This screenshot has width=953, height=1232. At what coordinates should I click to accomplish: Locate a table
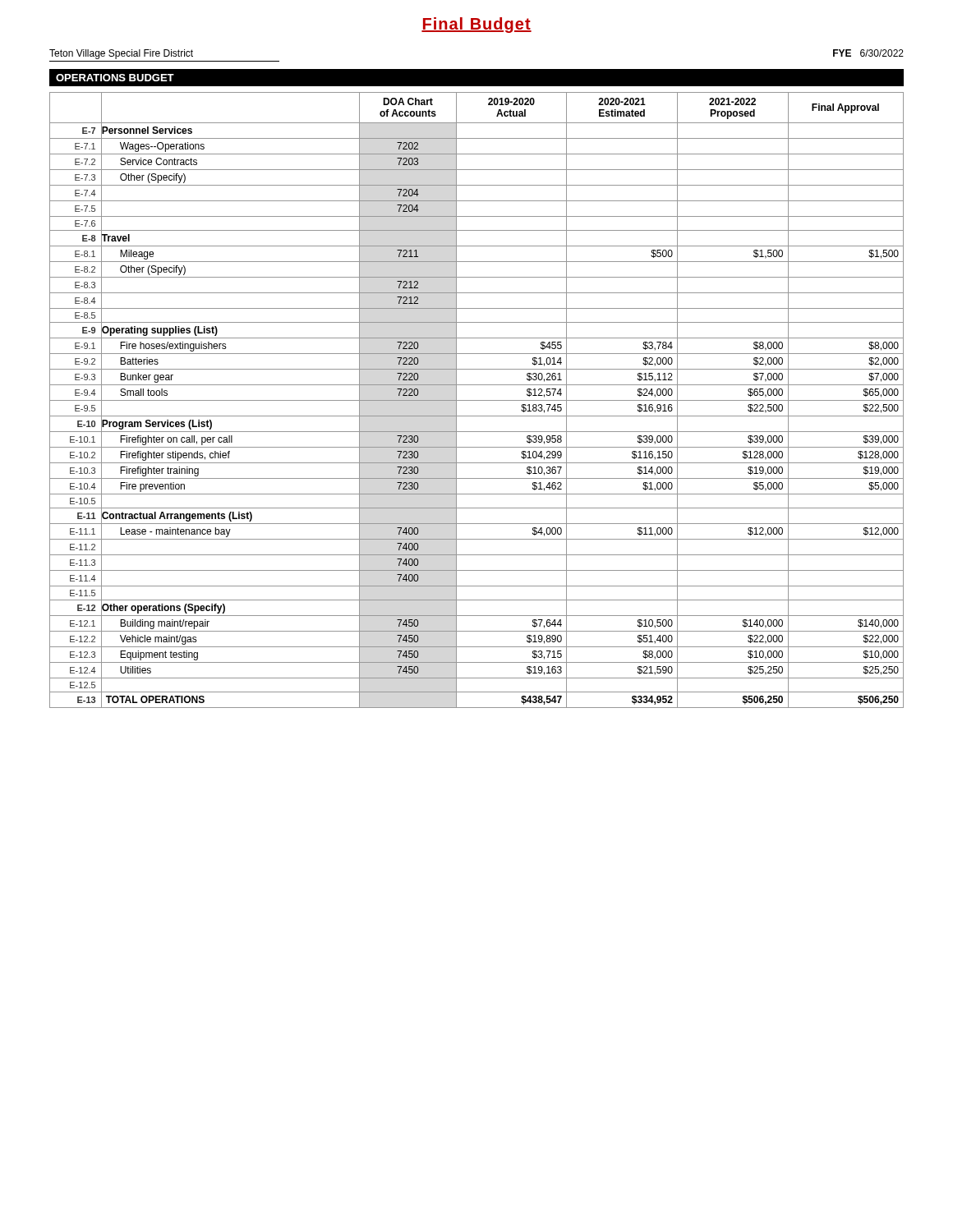coord(476,400)
